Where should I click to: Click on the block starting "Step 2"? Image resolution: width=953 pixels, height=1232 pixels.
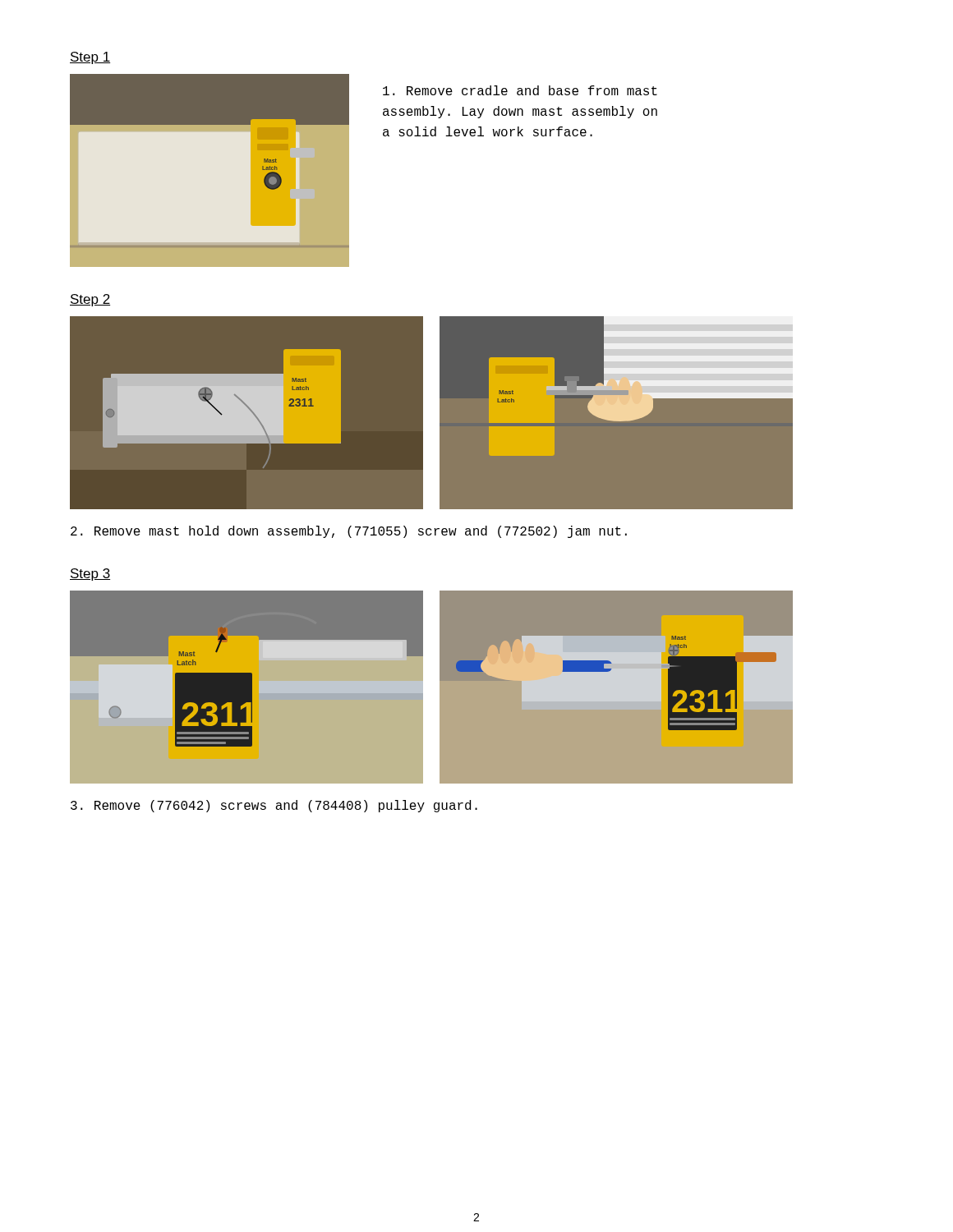point(90,299)
